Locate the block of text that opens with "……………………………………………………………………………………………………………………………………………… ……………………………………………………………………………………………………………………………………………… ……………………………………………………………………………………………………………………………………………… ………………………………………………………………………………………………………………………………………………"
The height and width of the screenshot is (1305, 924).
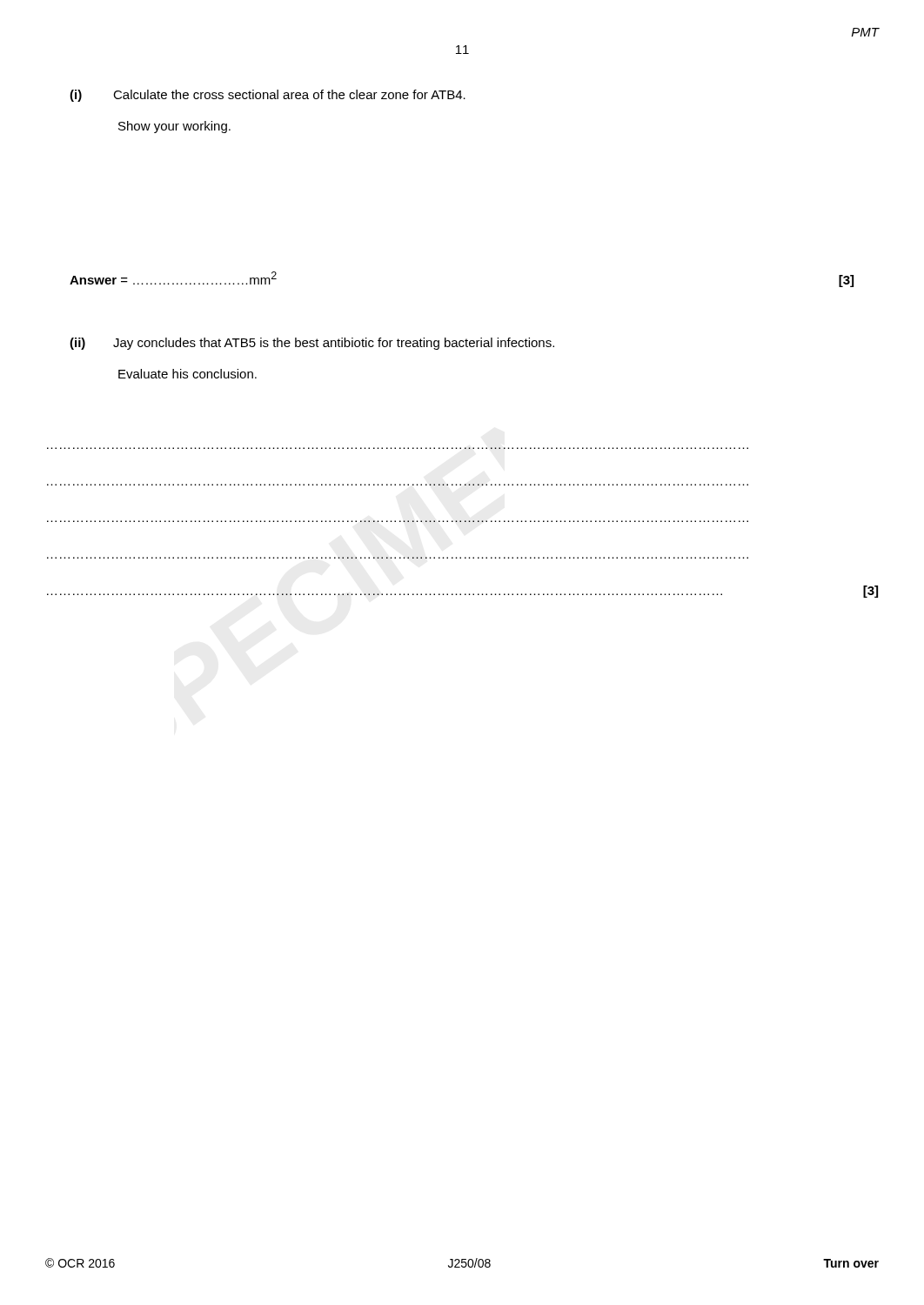pos(462,518)
